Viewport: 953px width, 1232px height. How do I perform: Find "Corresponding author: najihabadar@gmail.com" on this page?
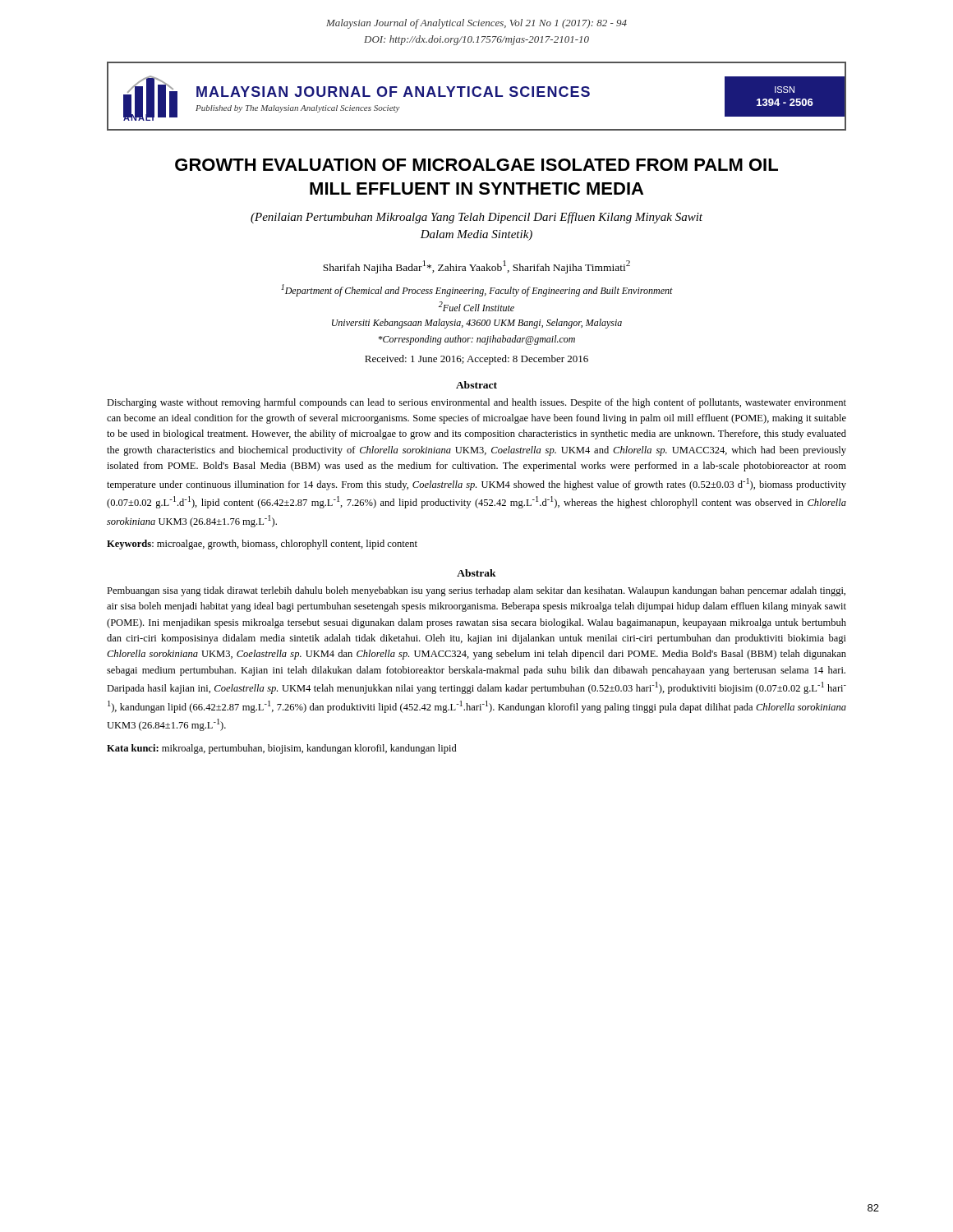[476, 339]
